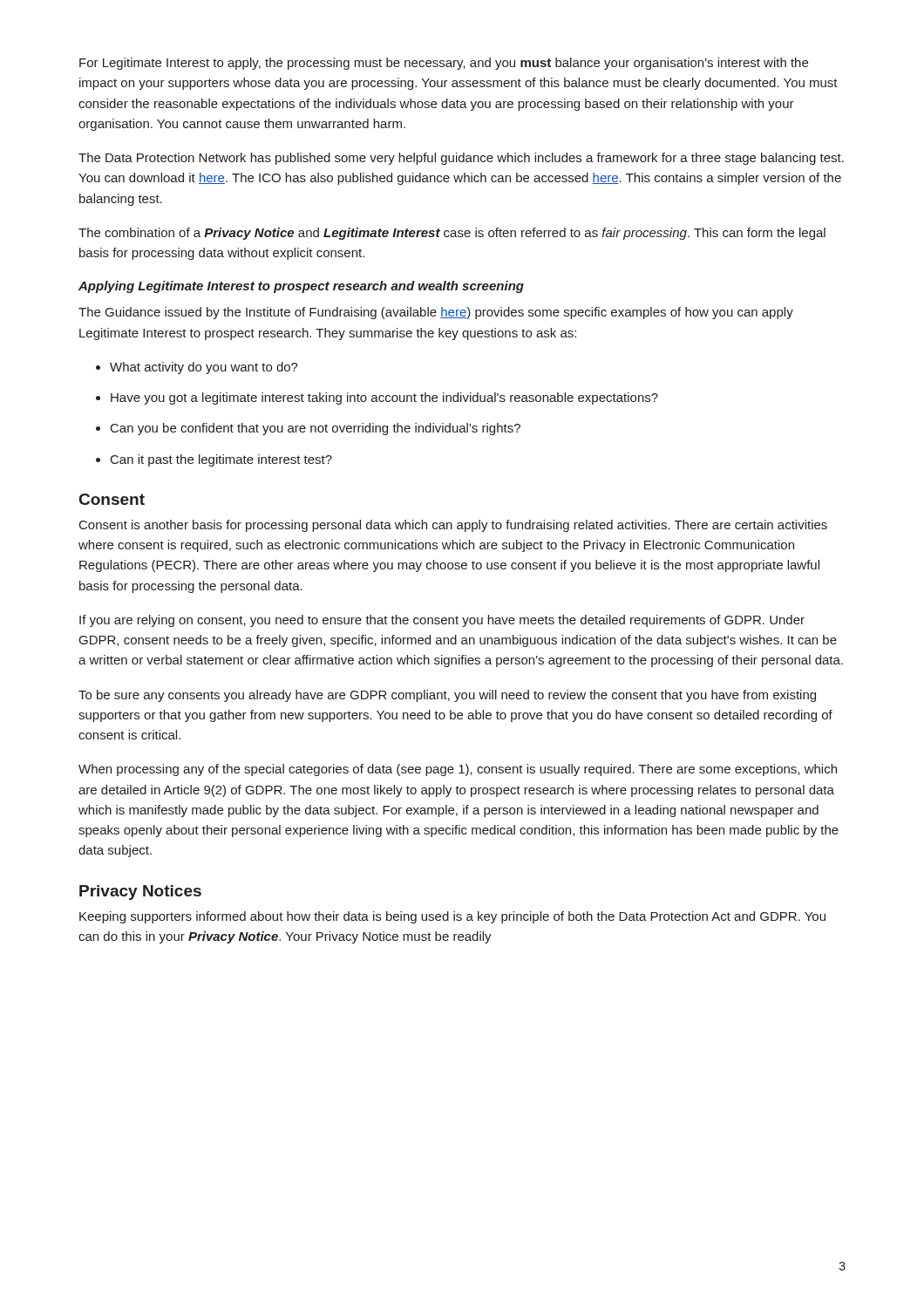Find the text block starting "Consent is another basis for processing"

pos(453,555)
